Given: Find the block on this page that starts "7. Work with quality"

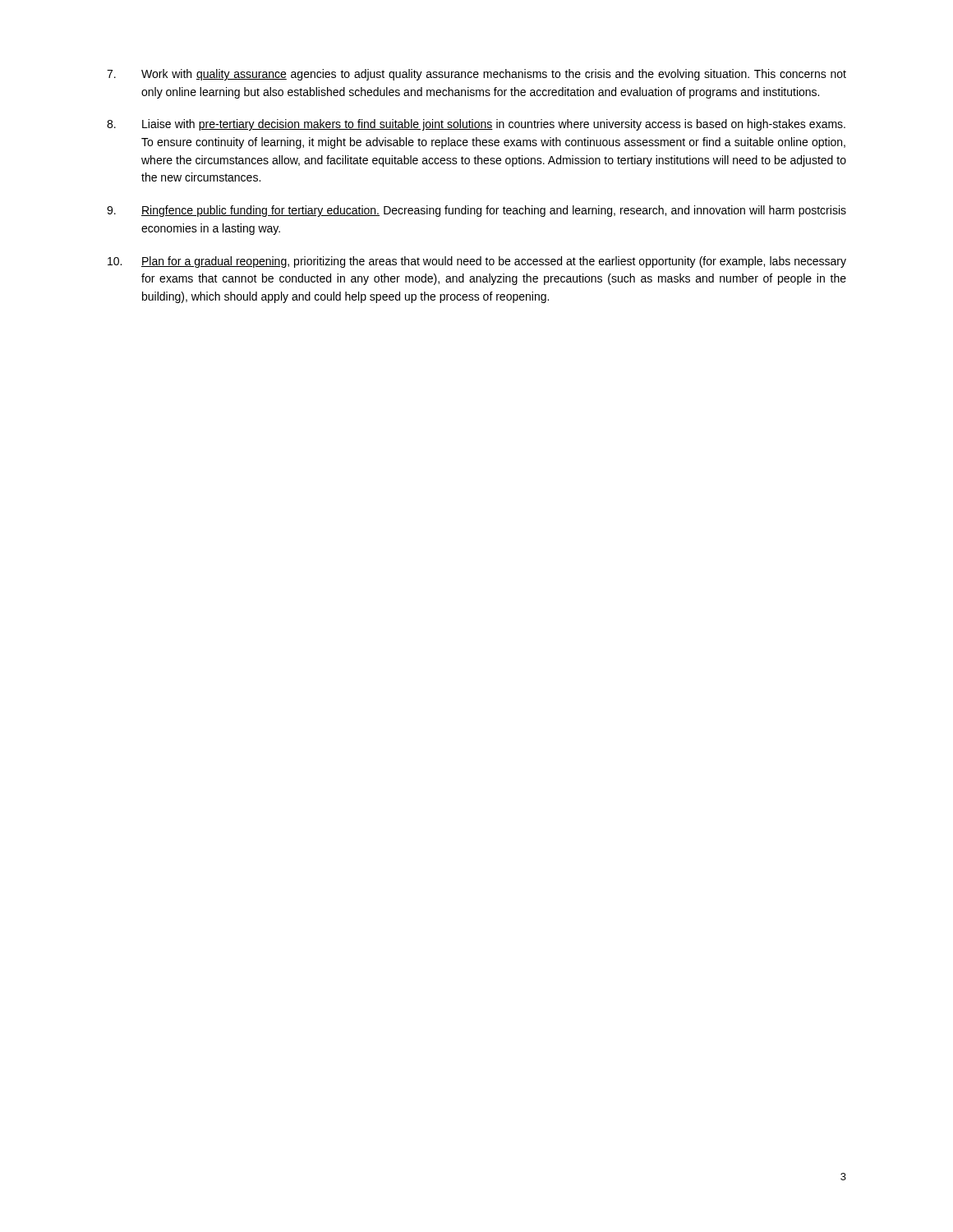Looking at the screenshot, I should 476,83.
